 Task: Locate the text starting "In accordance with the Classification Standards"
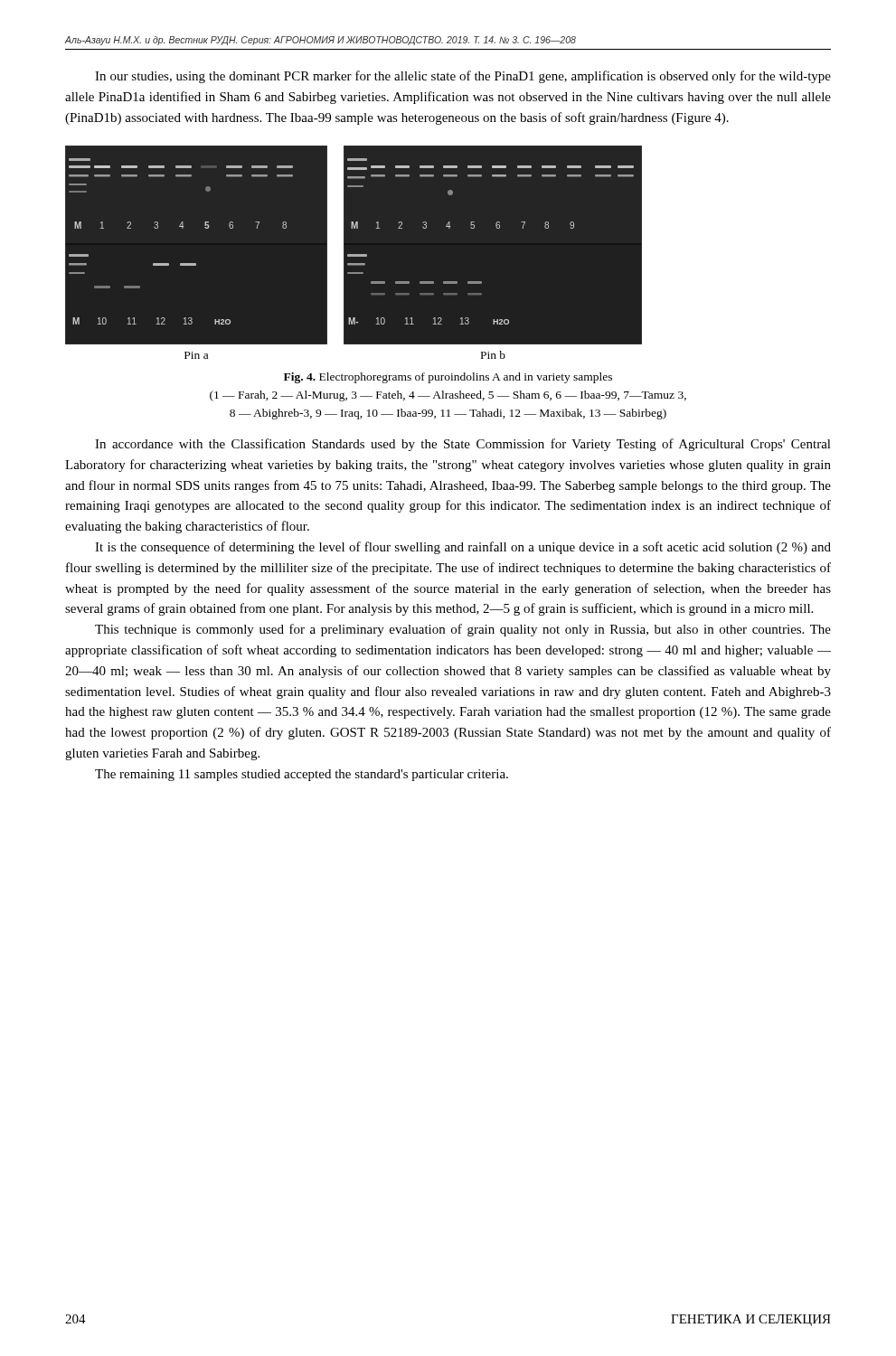[x=448, y=486]
